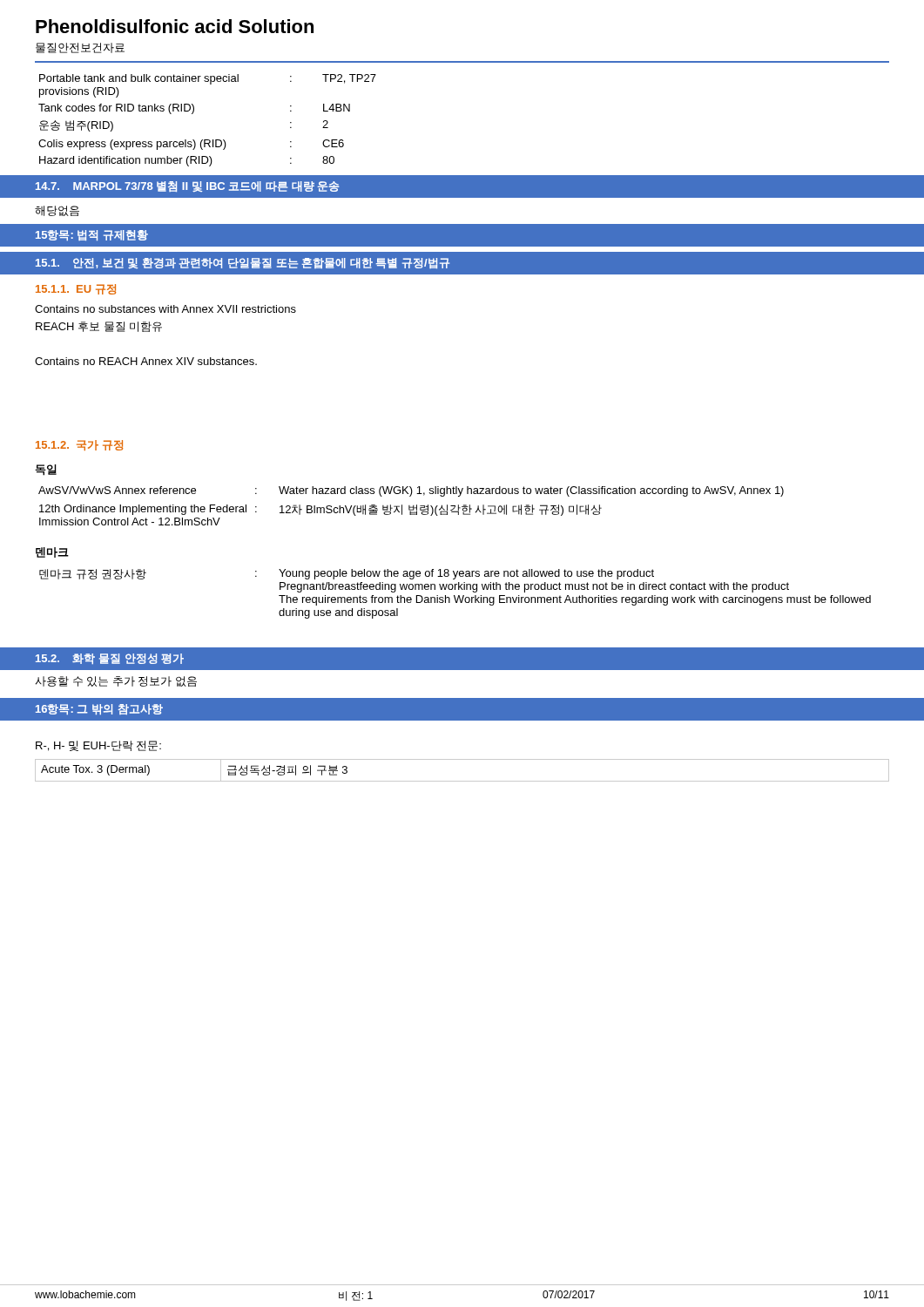
Task: Select the text that reads "REACH 후보 물질 미함유"
Action: (x=99, y=326)
